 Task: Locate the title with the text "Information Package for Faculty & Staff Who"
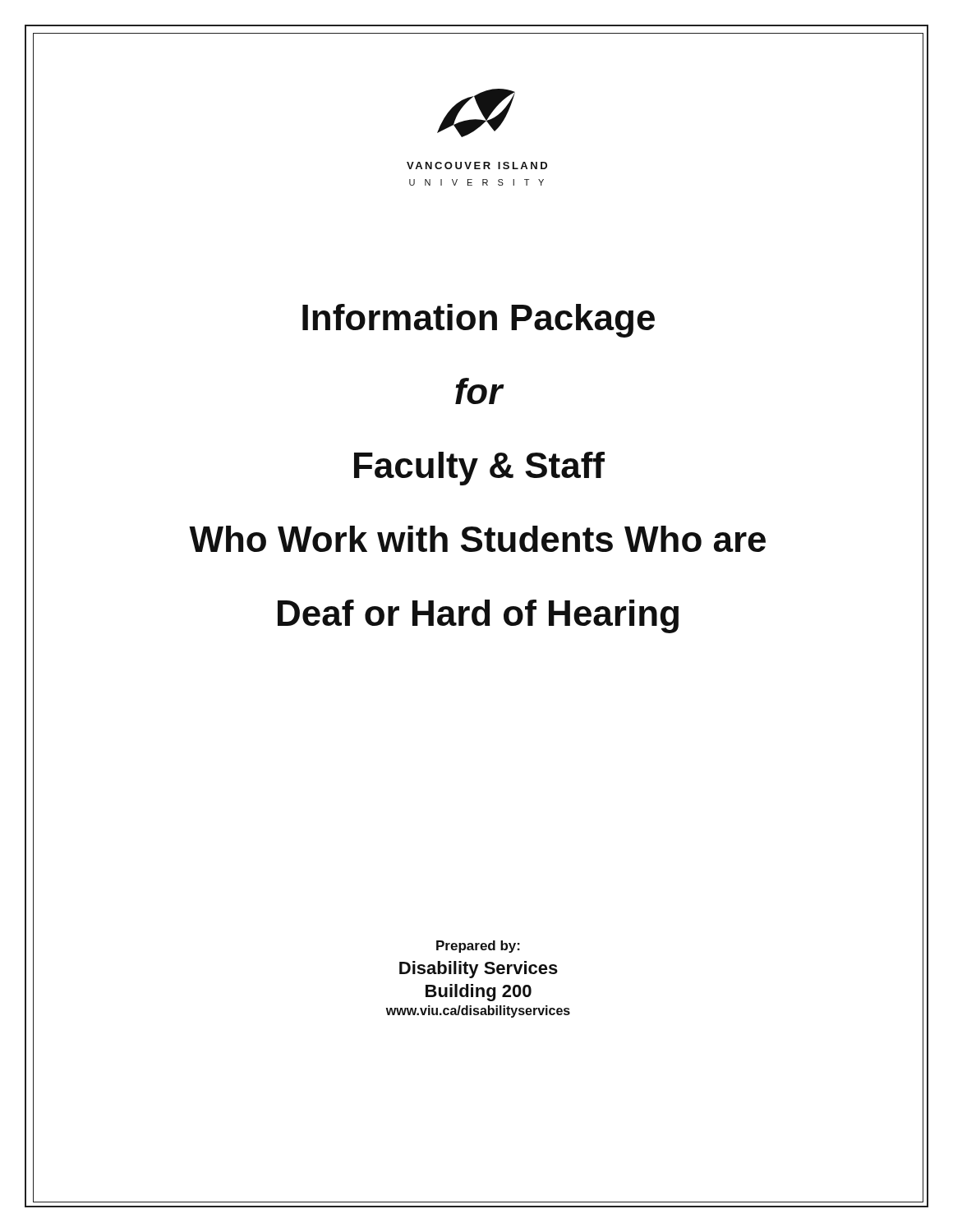pos(478,466)
